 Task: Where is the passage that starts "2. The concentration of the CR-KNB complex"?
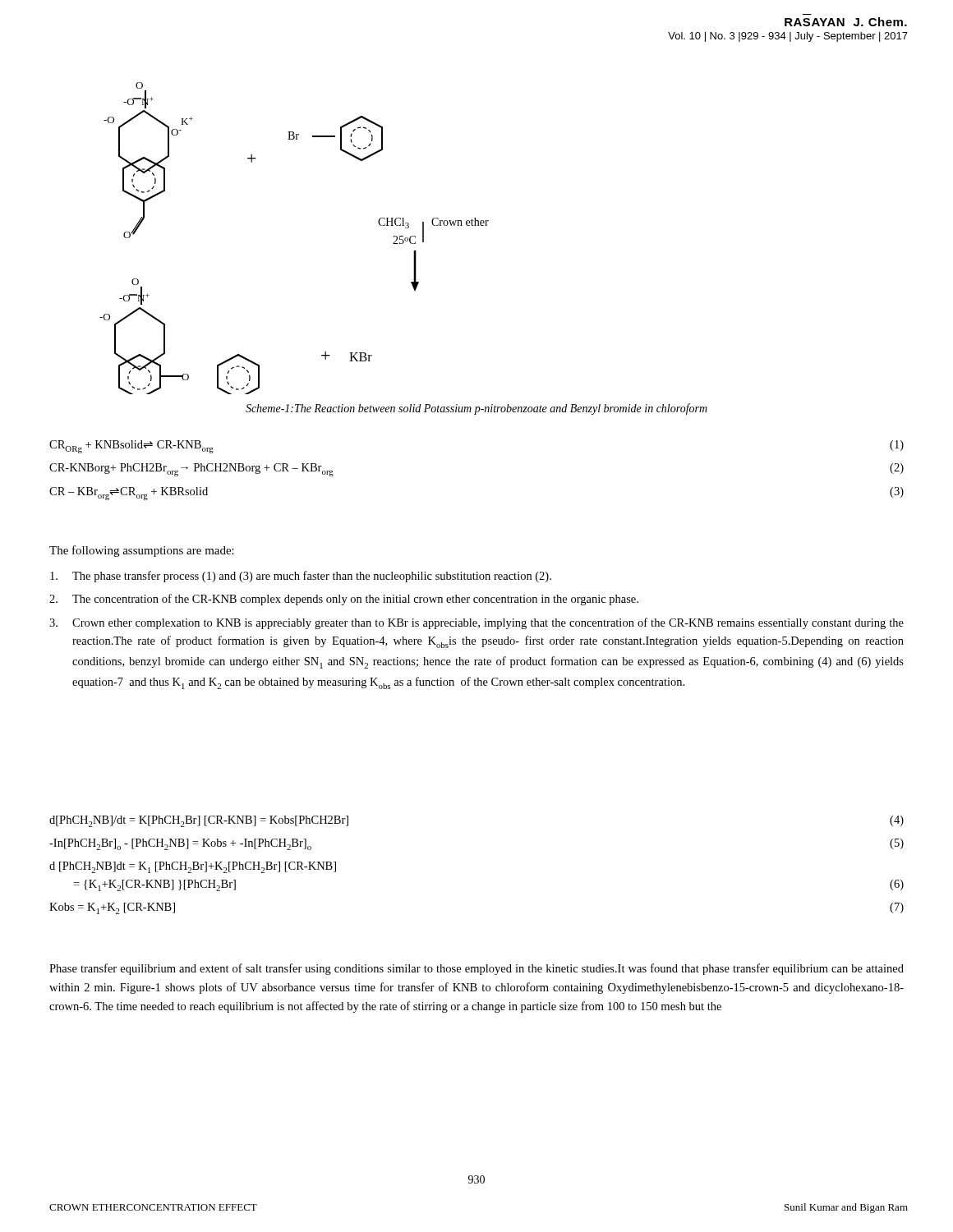[476, 599]
